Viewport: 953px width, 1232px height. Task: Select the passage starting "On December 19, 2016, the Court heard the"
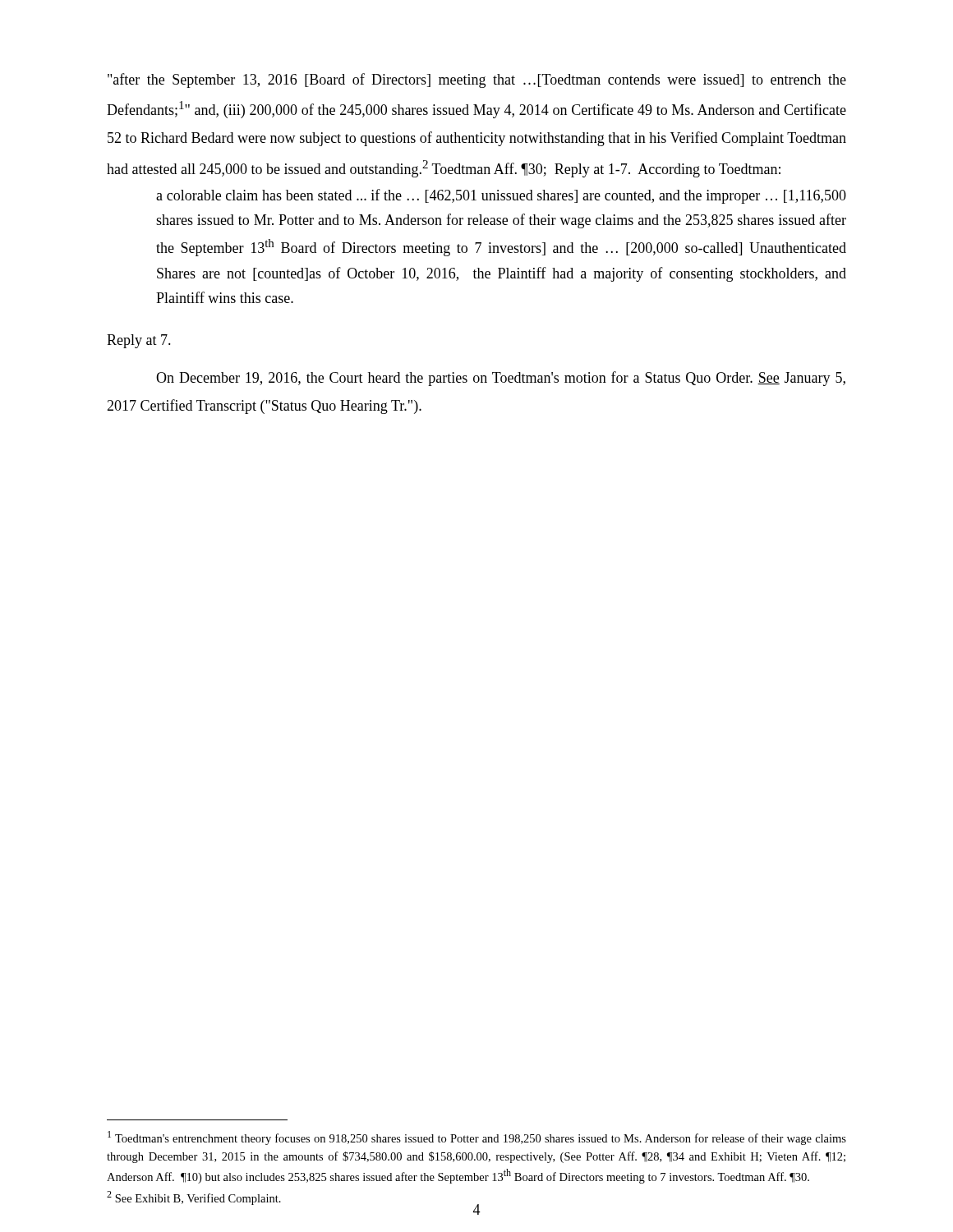(476, 392)
